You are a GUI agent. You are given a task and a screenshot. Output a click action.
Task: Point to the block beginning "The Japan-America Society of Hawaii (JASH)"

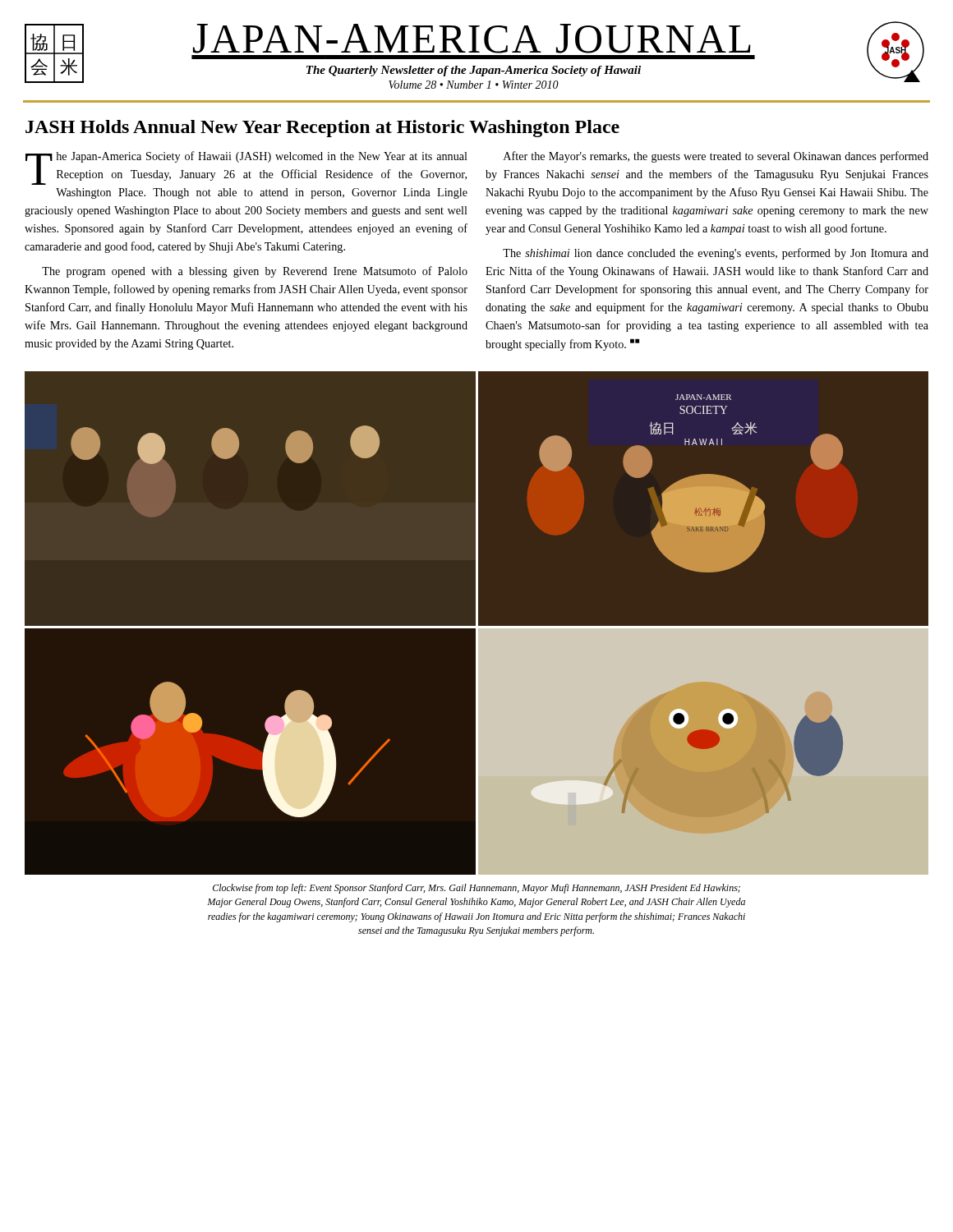[x=246, y=250]
